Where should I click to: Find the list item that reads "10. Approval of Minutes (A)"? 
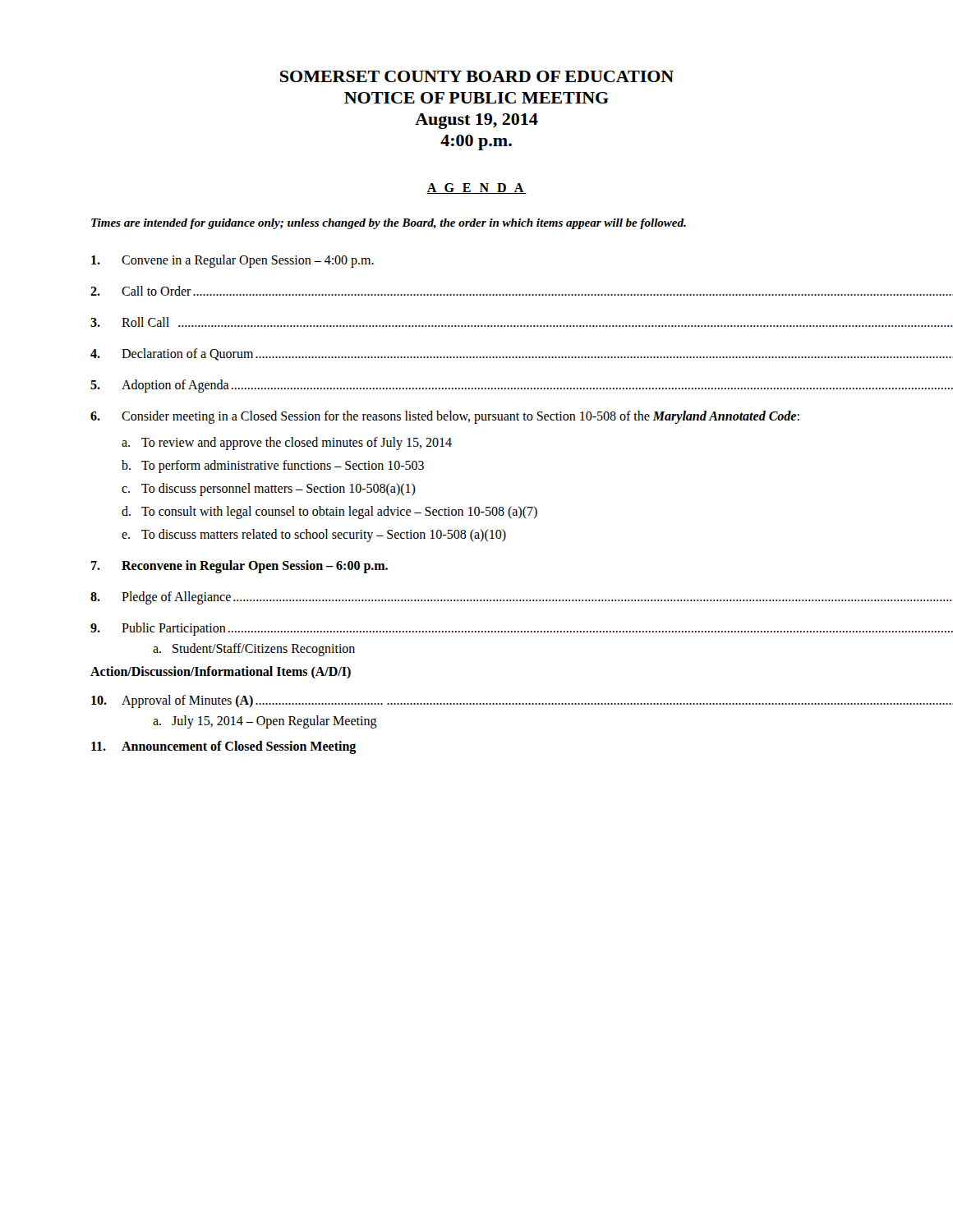click(x=476, y=709)
